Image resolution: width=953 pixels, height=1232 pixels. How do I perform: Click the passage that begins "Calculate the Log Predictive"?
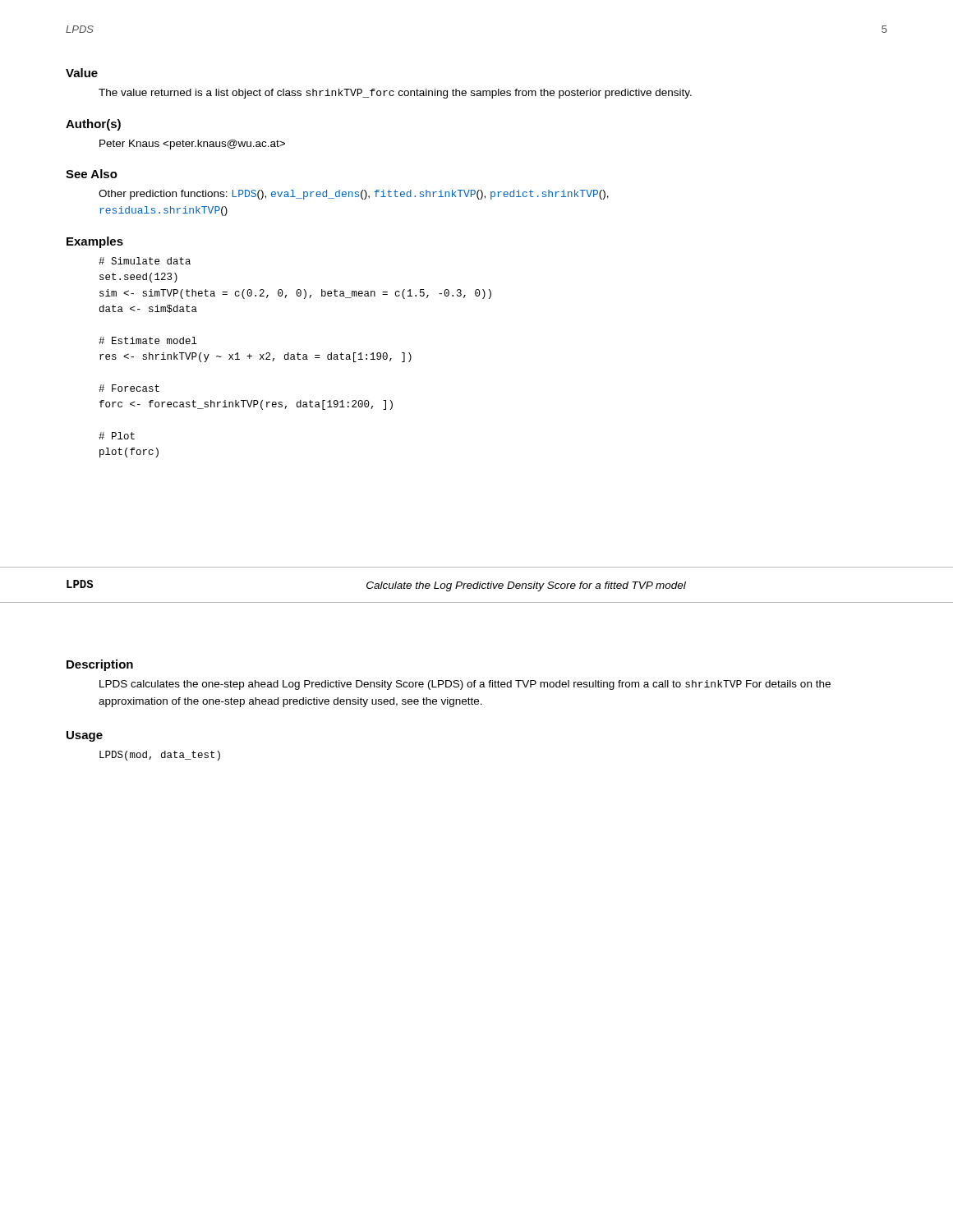coord(526,585)
